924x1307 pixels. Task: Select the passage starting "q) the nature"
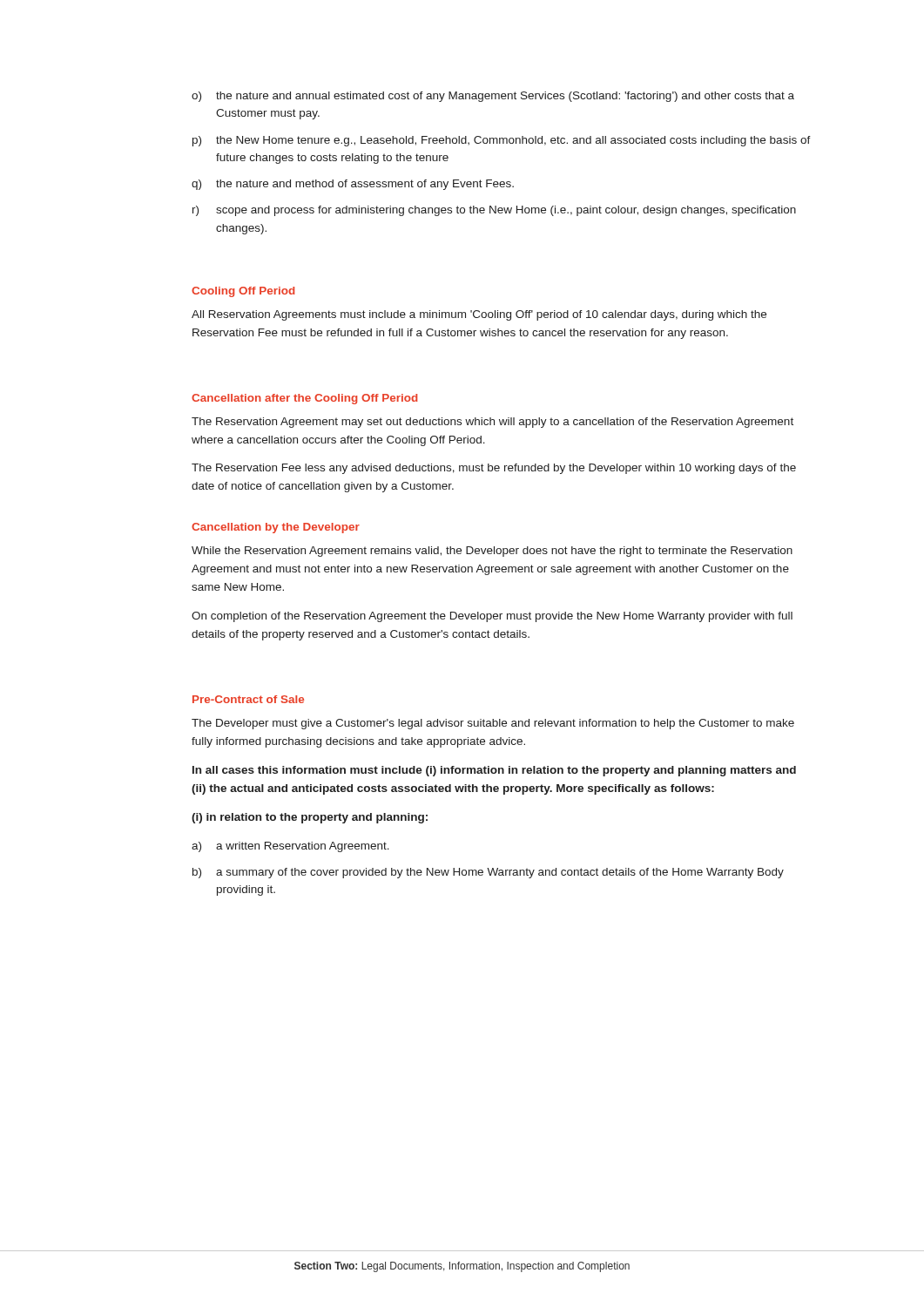[501, 184]
